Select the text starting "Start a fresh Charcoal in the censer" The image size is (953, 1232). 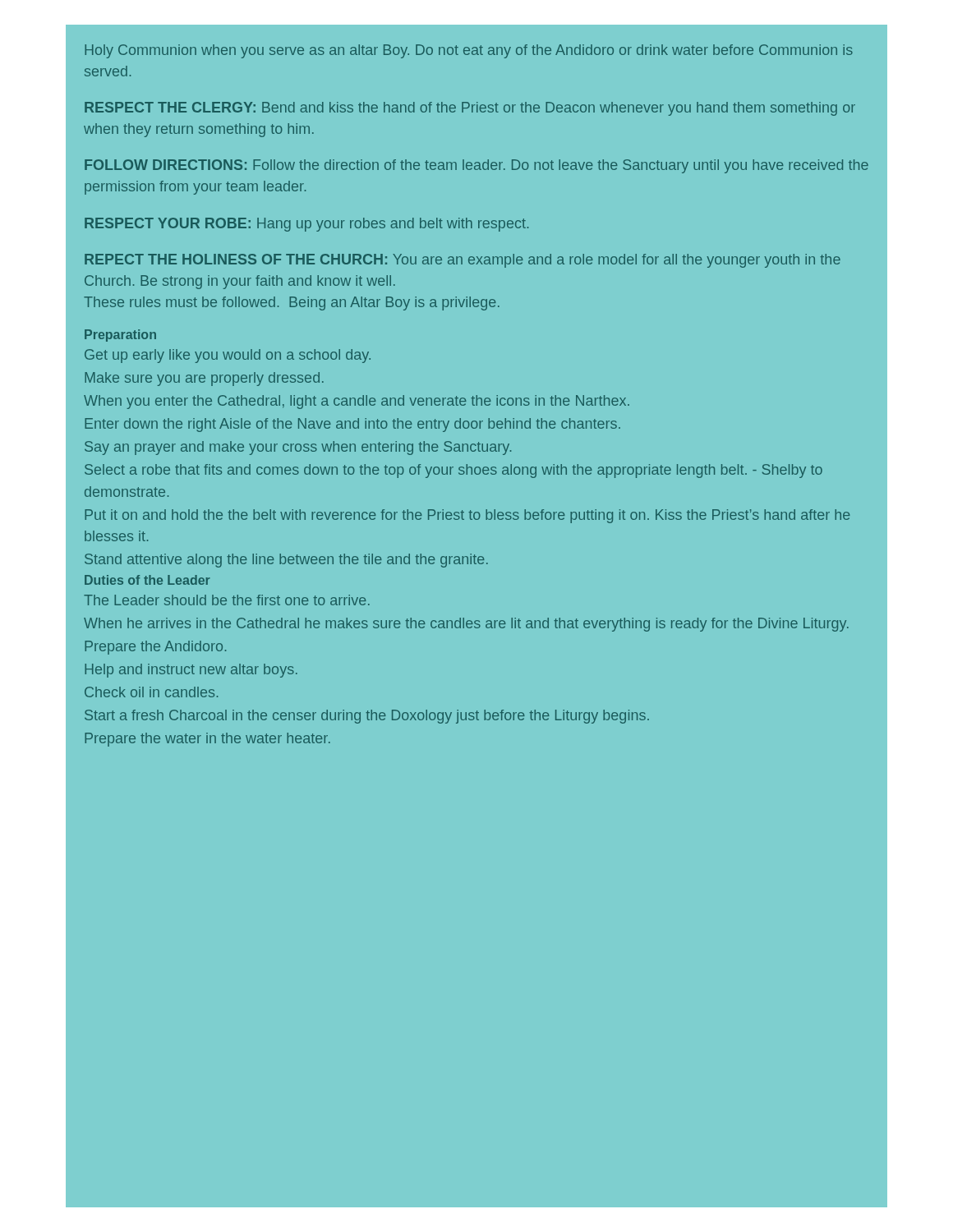[367, 716]
